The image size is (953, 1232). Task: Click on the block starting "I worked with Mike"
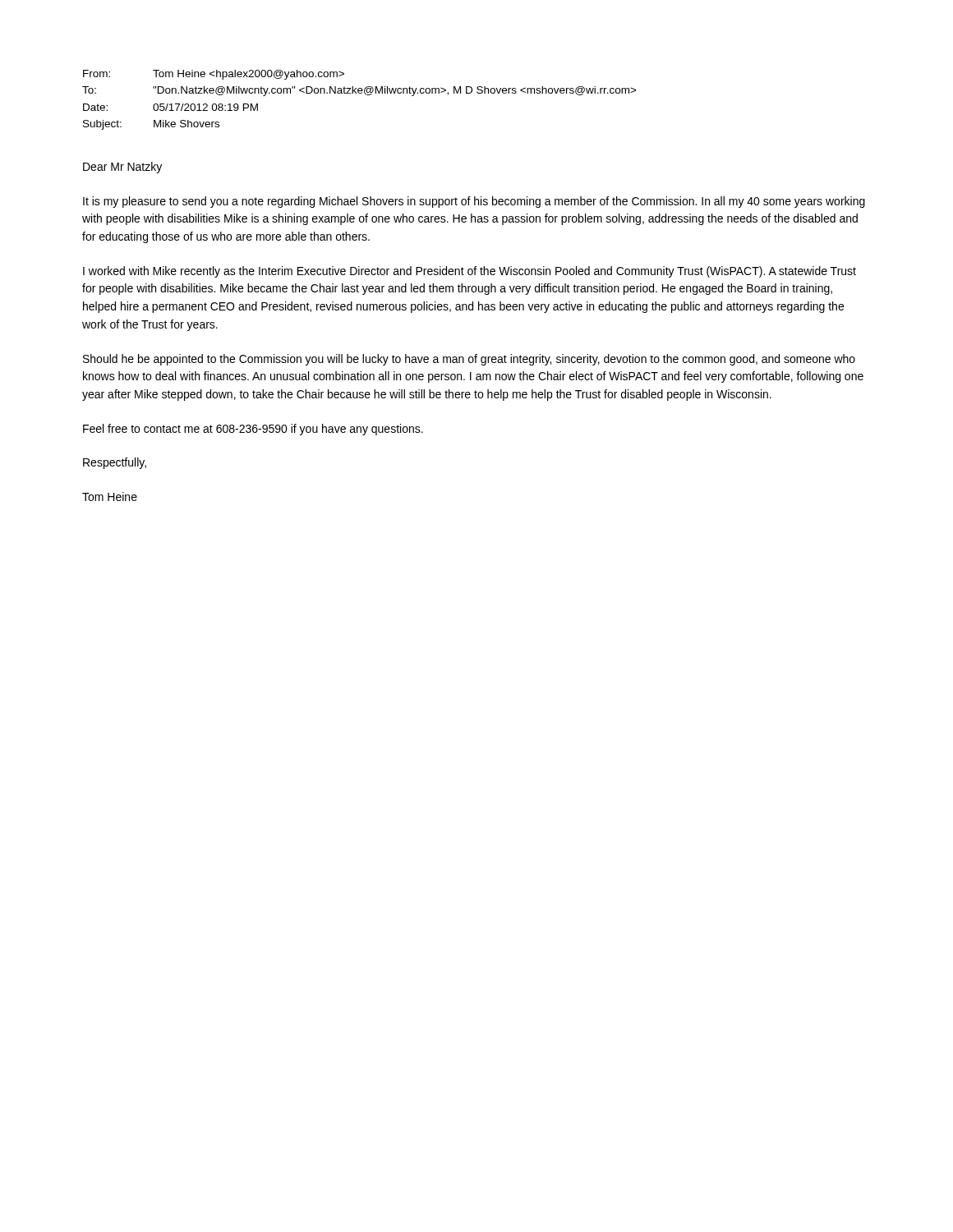tap(469, 298)
